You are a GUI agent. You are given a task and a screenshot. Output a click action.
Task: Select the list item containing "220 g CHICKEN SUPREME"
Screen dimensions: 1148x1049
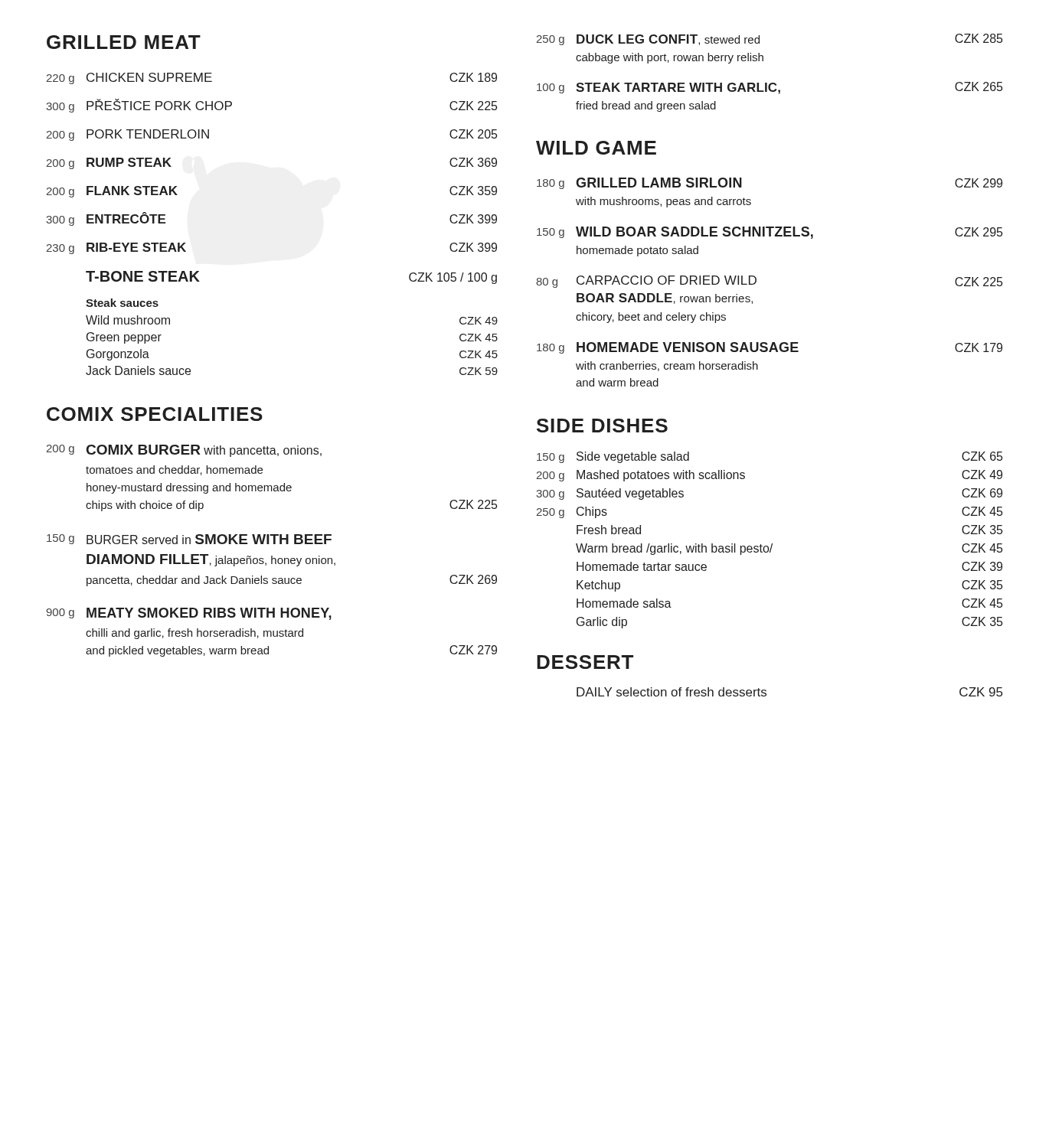[60, 78]
